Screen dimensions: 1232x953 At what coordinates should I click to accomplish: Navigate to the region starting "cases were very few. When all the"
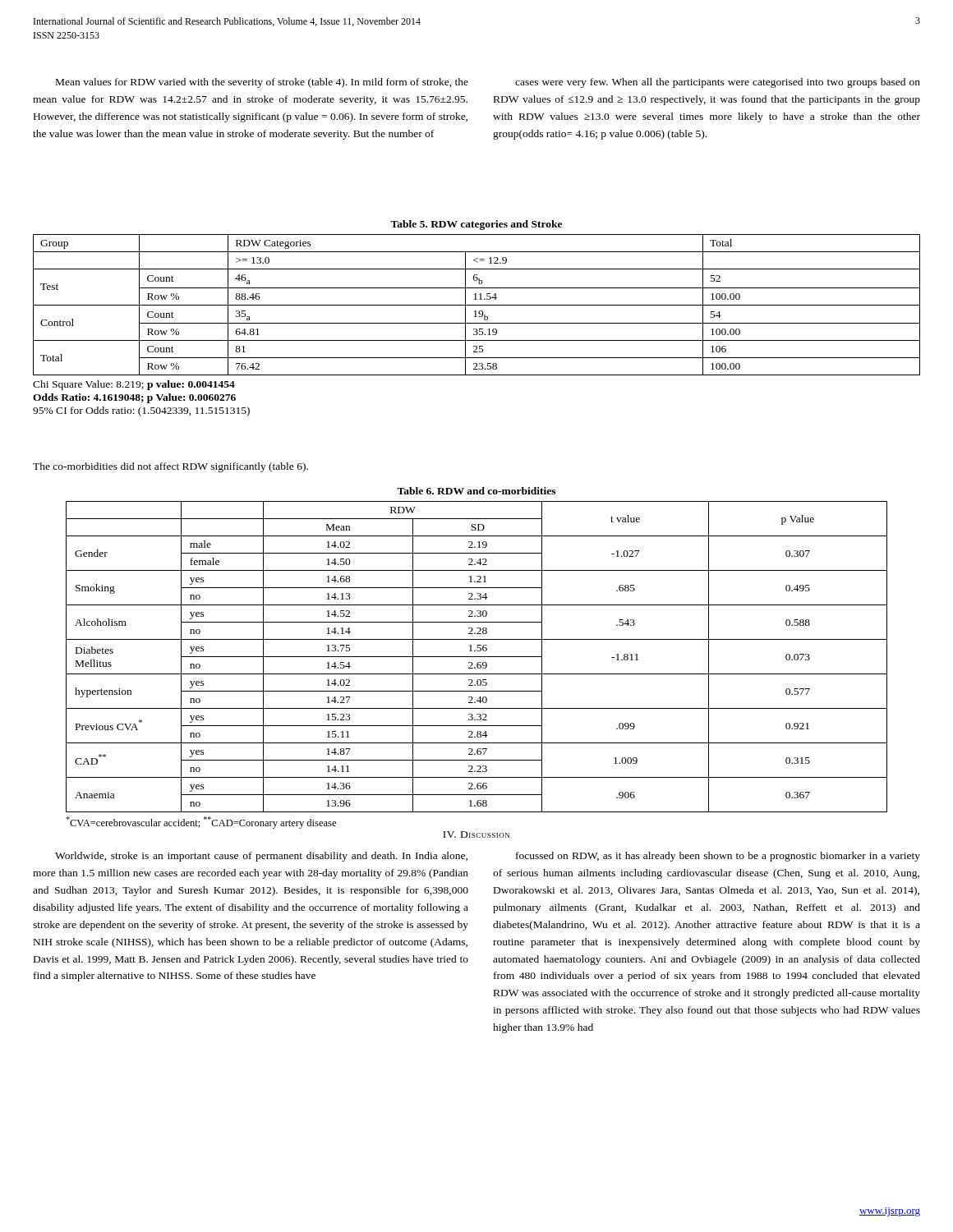(x=707, y=107)
